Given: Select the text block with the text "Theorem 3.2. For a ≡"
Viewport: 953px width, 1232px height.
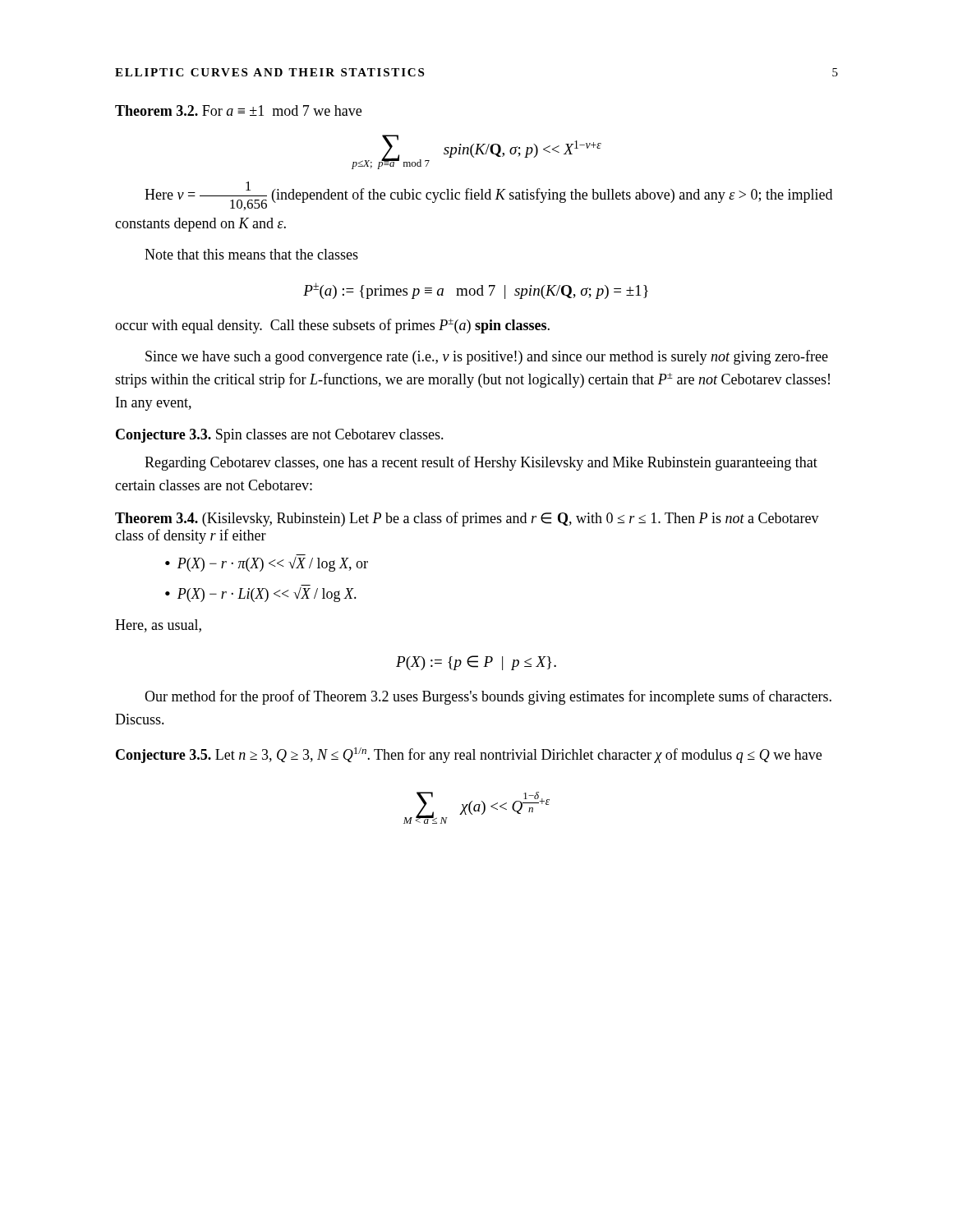Looking at the screenshot, I should (239, 111).
